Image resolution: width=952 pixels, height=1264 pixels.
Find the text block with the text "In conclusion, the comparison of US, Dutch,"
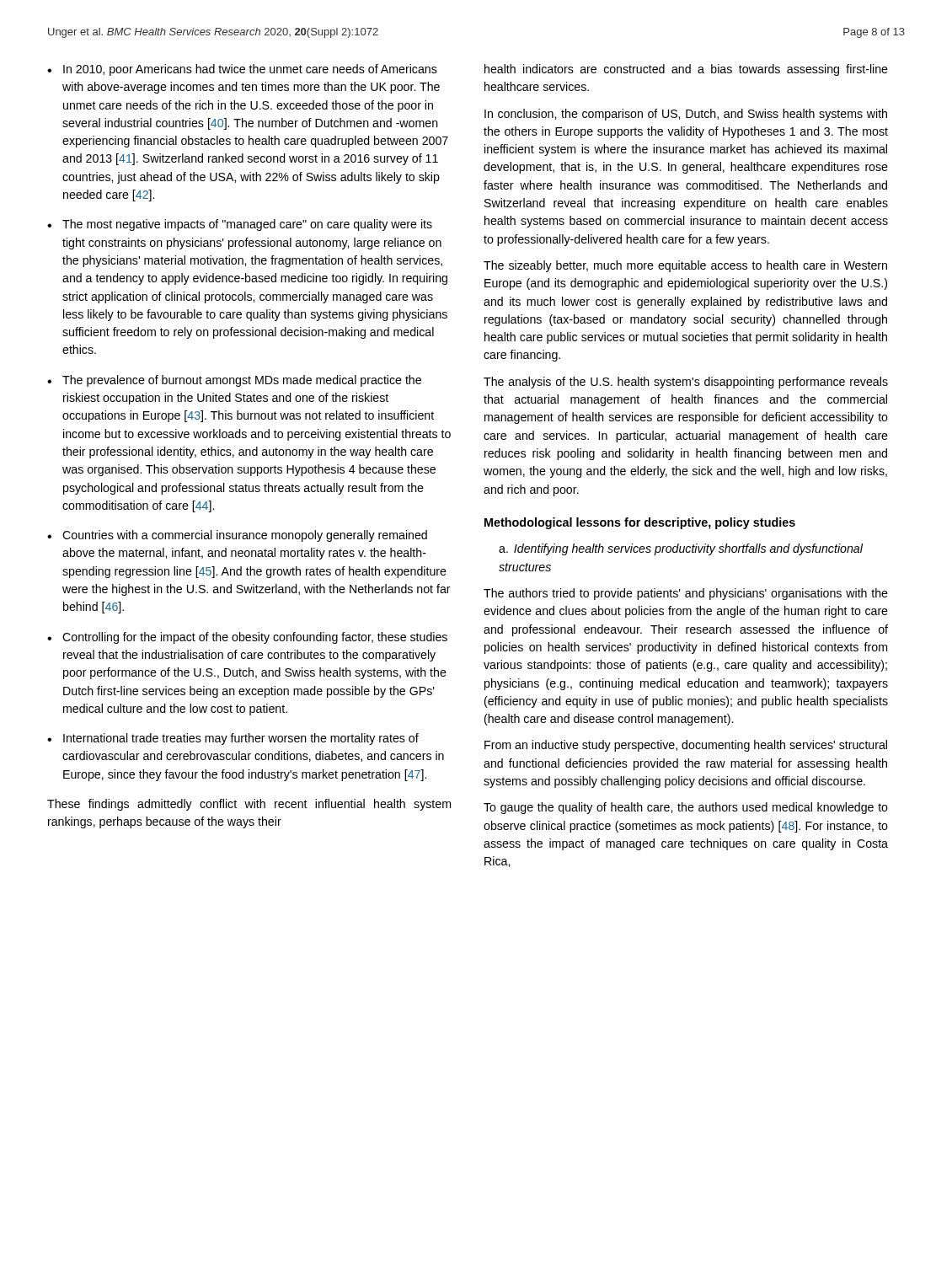click(686, 176)
